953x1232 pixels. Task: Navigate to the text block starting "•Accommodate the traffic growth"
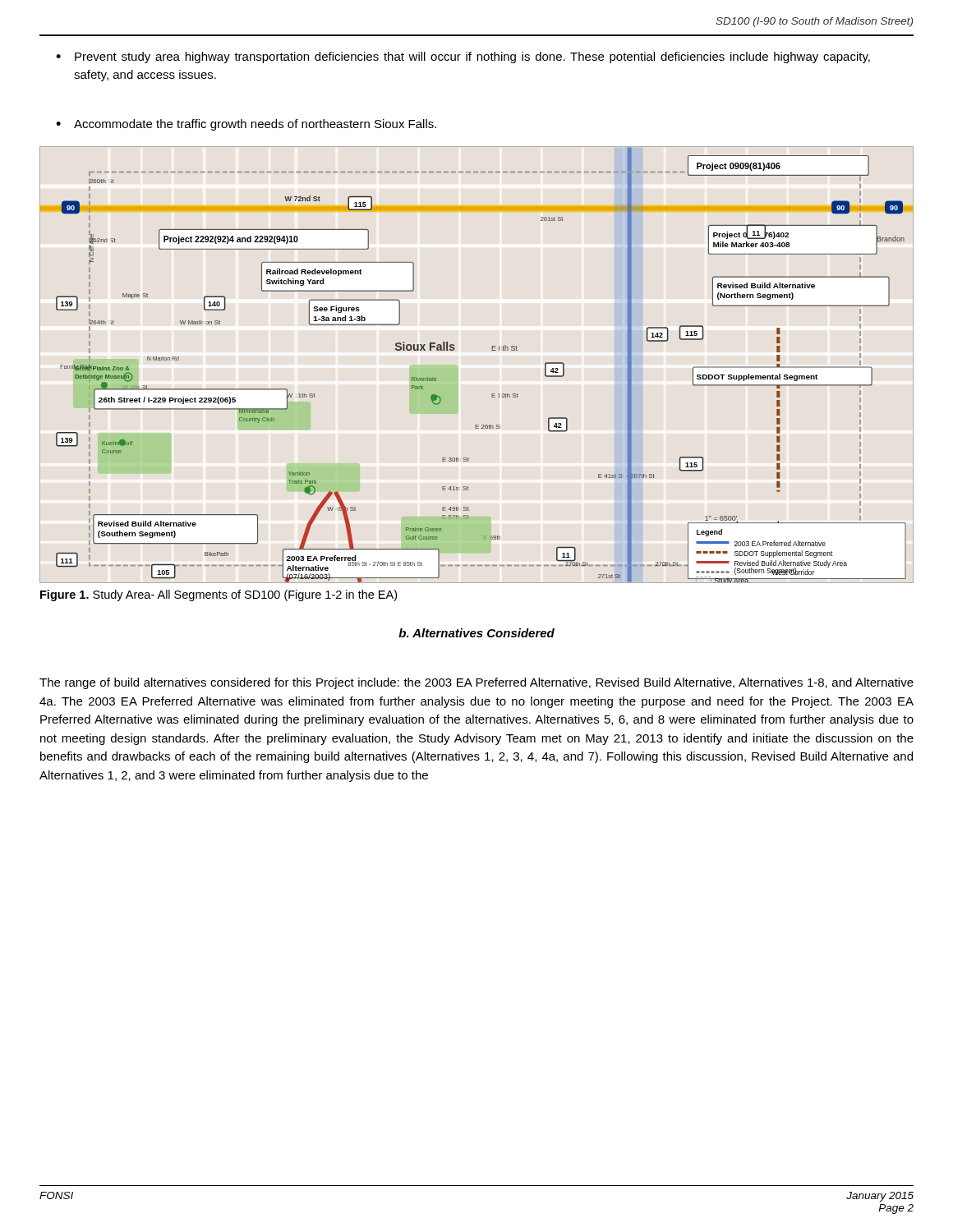246,125
